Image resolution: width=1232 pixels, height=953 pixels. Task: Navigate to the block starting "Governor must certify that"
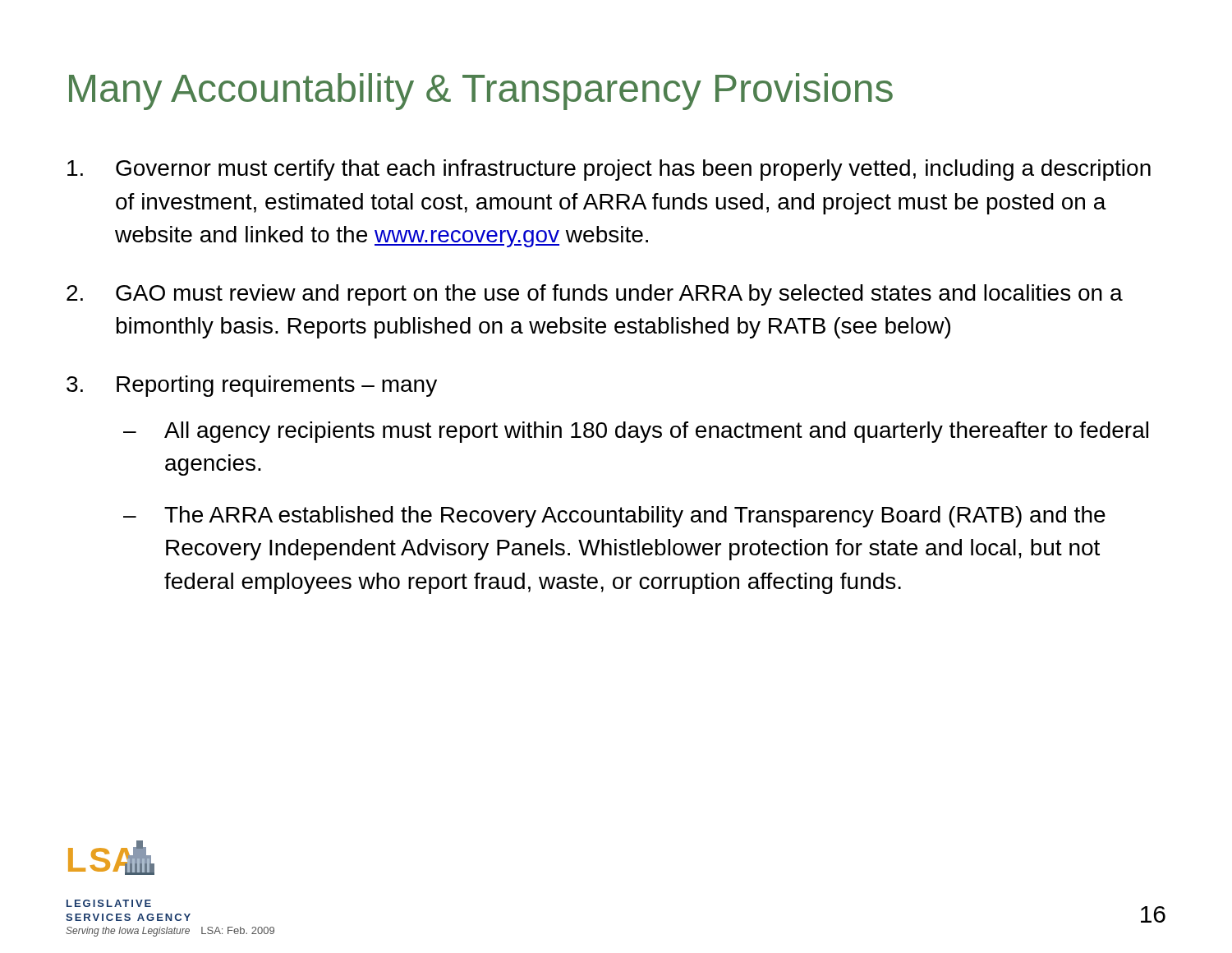(616, 202)
